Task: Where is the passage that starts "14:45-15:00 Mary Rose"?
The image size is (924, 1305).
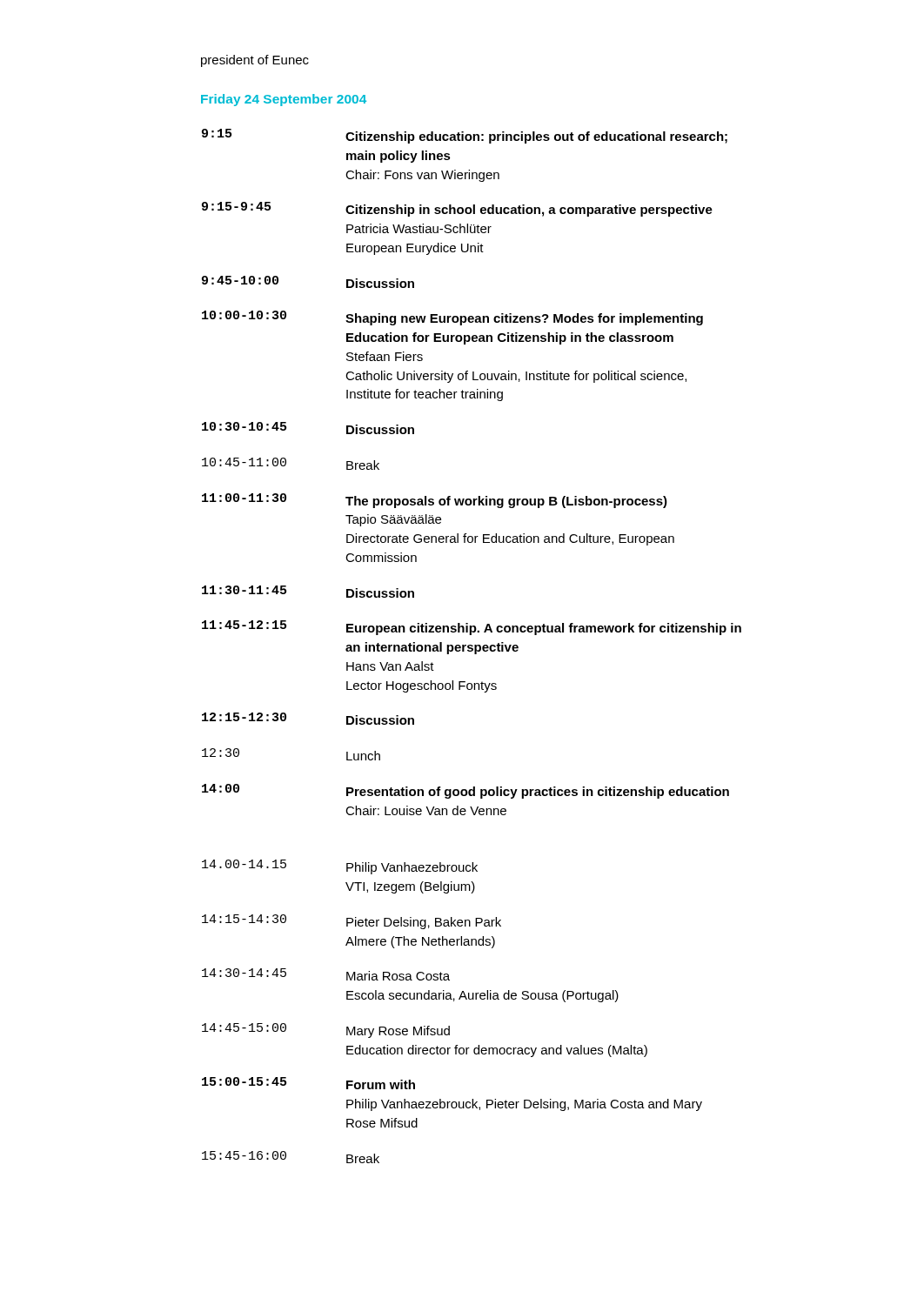Action: click(527, 1047)
